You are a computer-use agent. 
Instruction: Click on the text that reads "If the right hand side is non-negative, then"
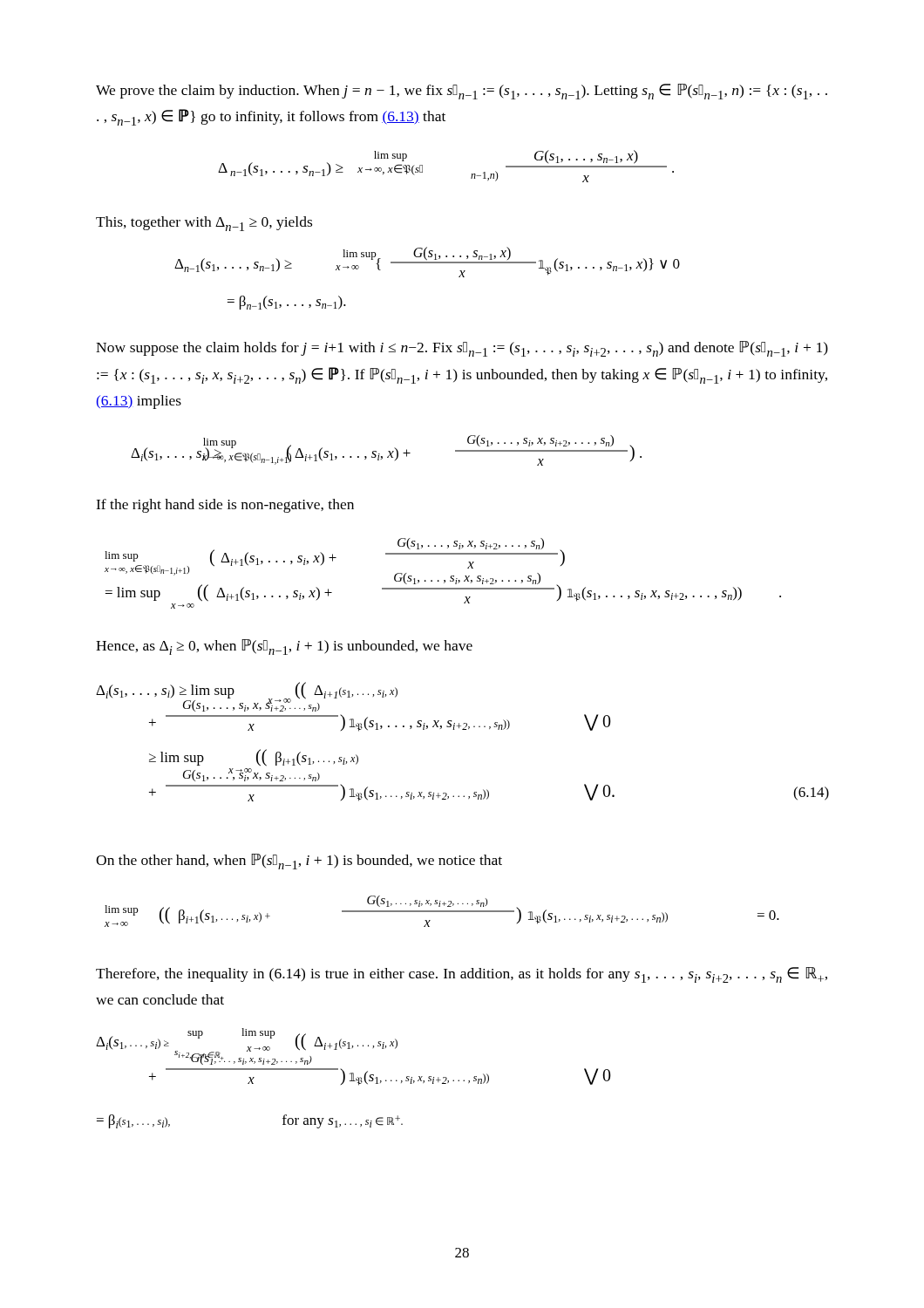coord(225,506)
